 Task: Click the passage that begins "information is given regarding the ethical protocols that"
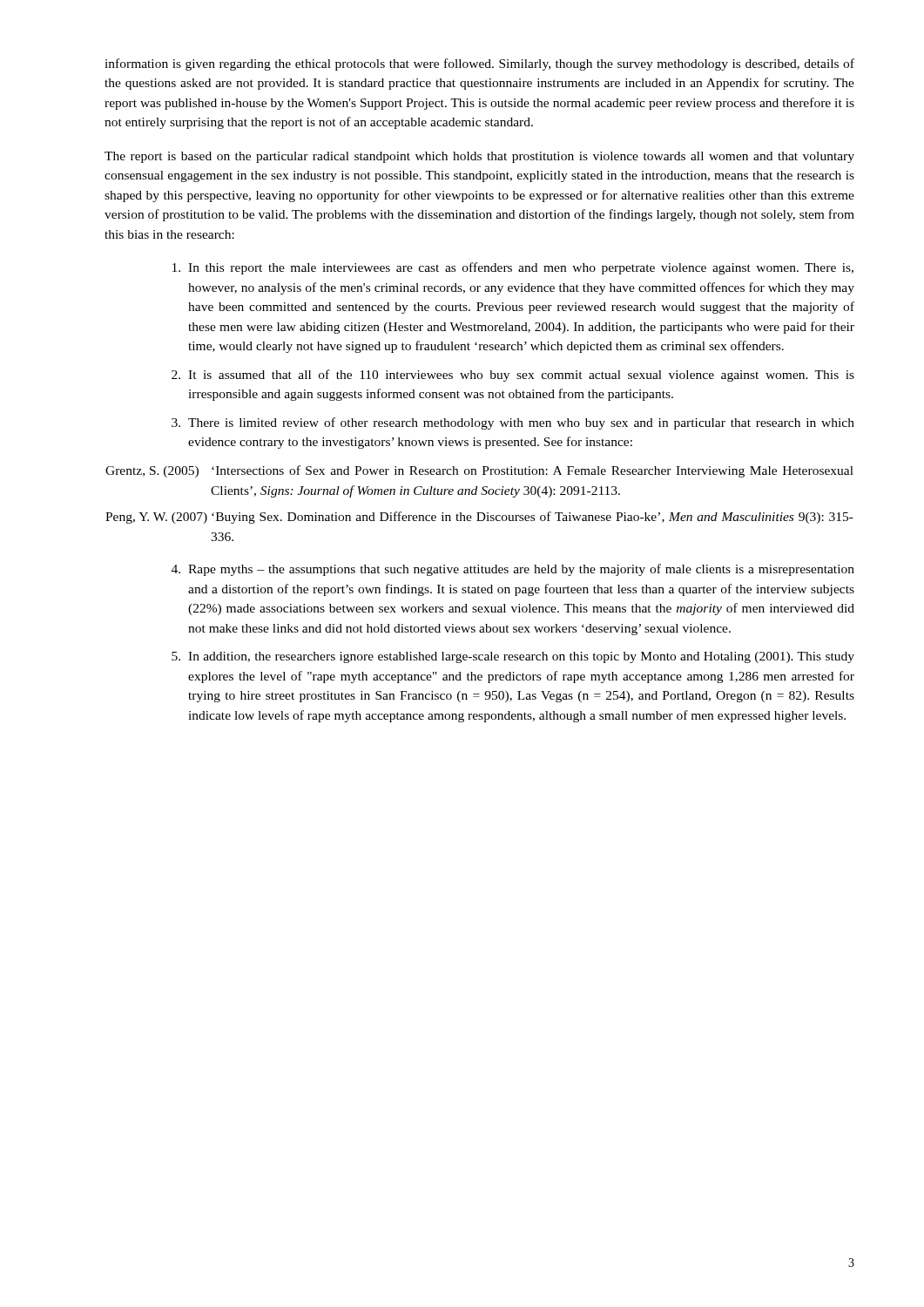479,93
